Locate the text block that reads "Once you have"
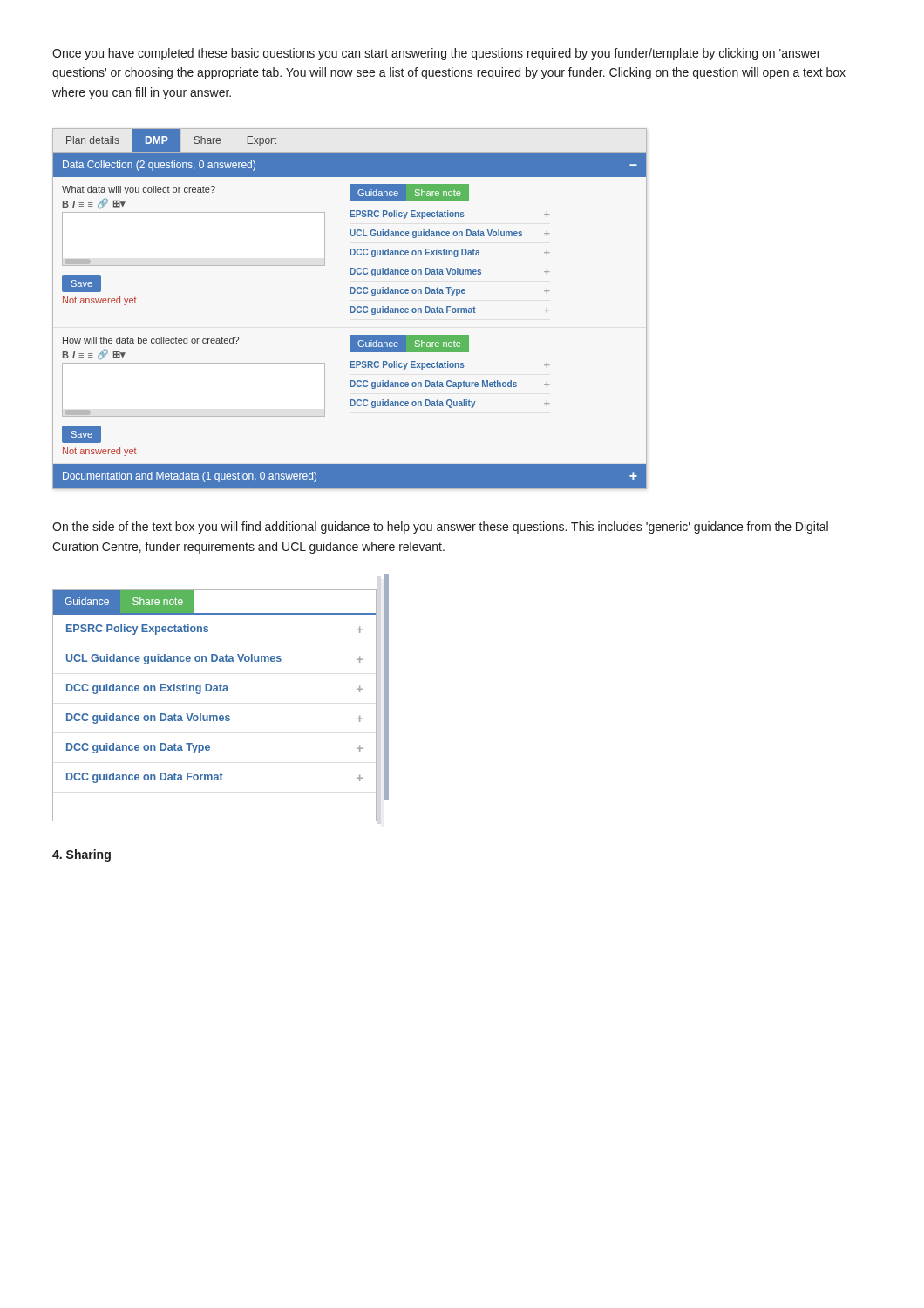 coord(449,73)
